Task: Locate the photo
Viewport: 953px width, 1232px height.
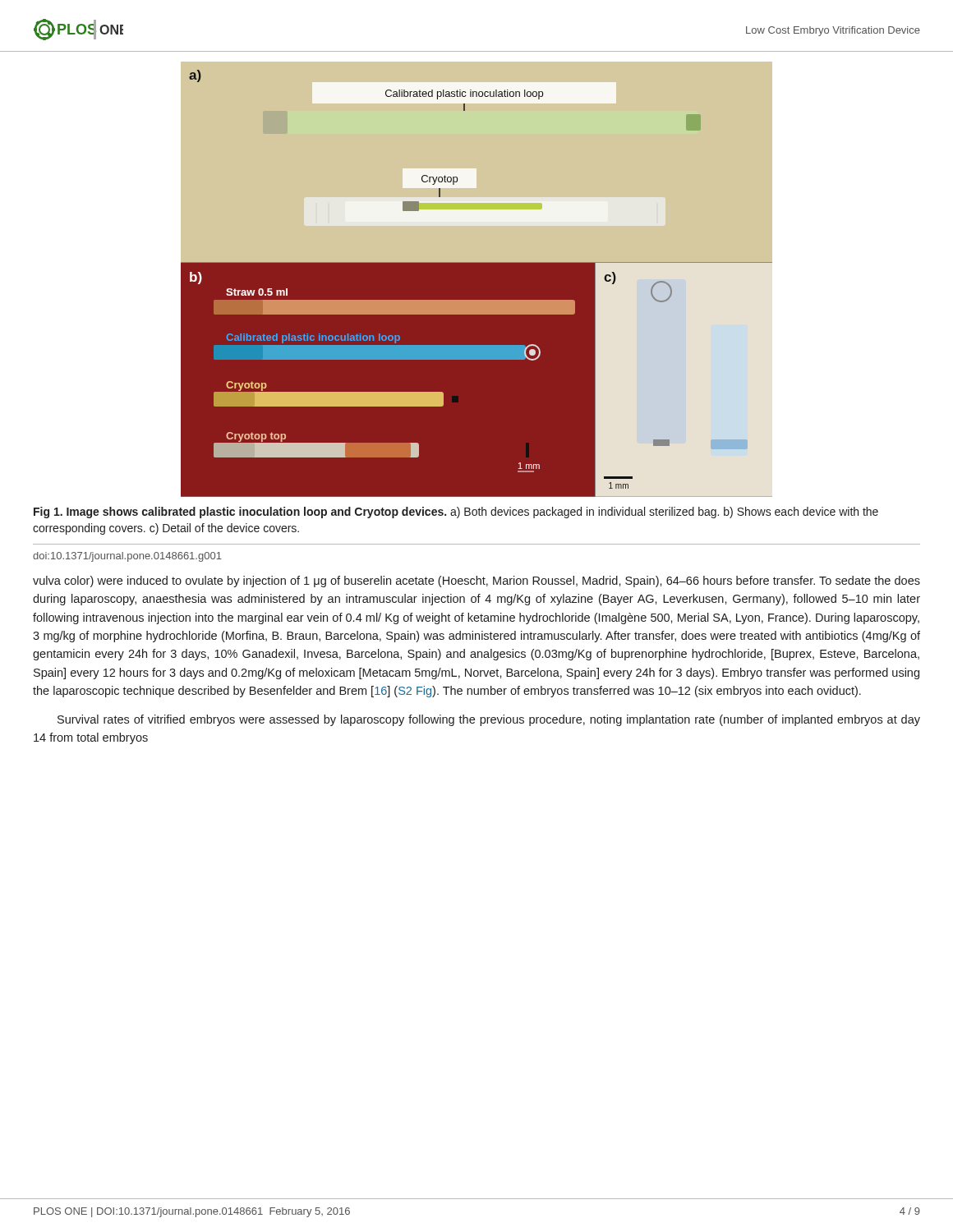Action: [476, 279]
